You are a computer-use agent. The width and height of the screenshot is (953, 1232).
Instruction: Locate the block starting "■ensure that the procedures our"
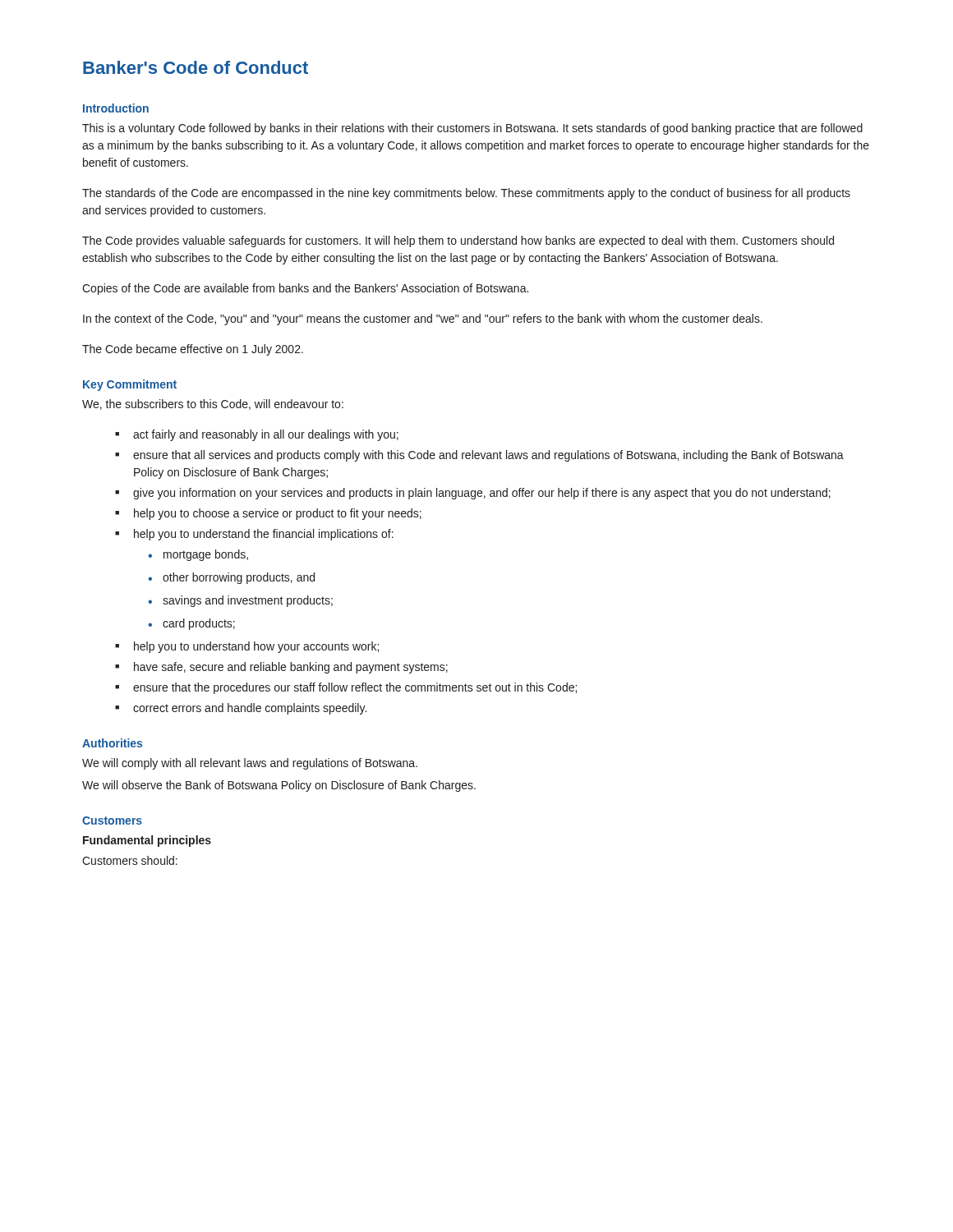[346, 687]
